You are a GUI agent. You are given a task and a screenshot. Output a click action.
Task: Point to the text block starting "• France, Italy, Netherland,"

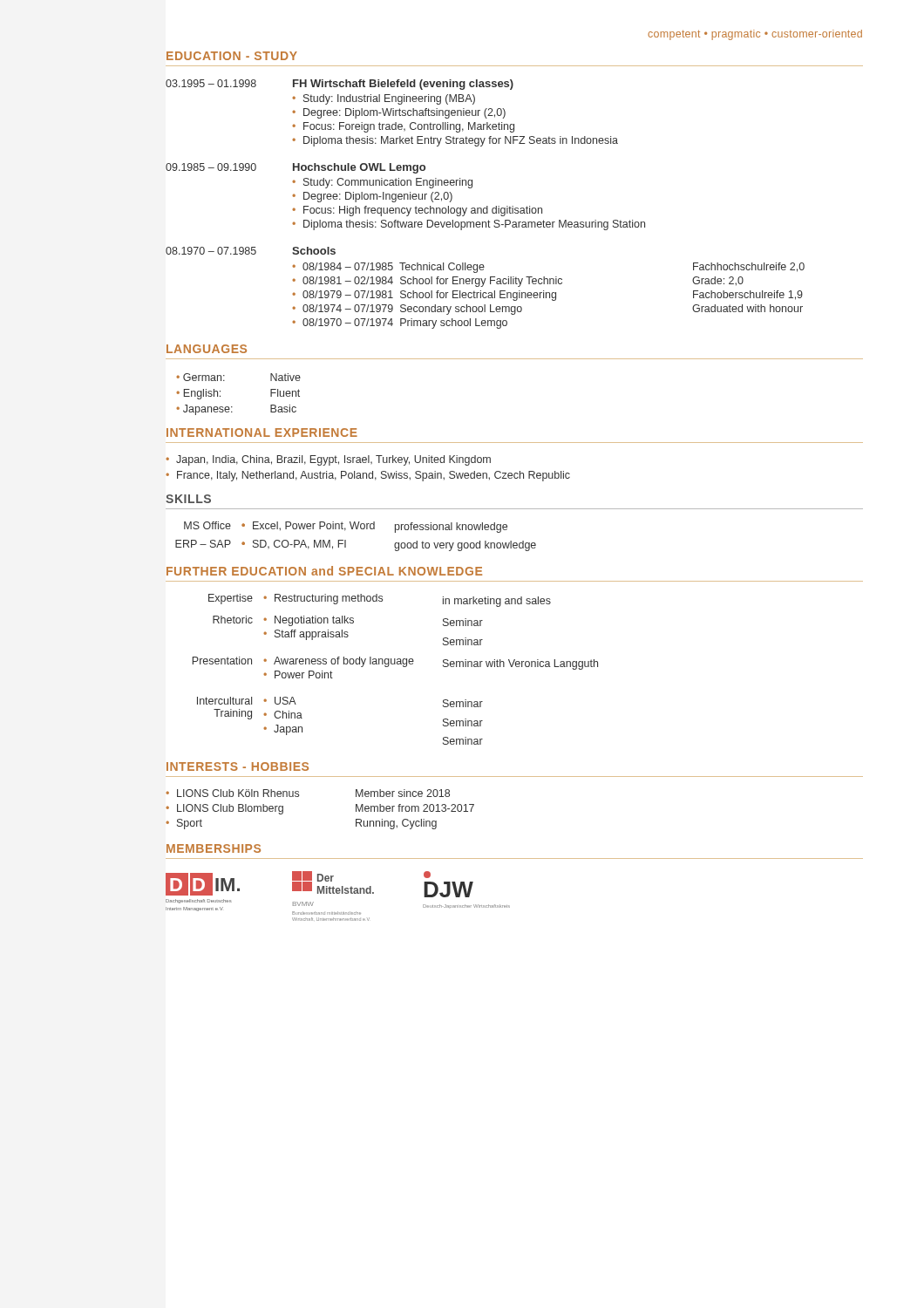(368, 475)
